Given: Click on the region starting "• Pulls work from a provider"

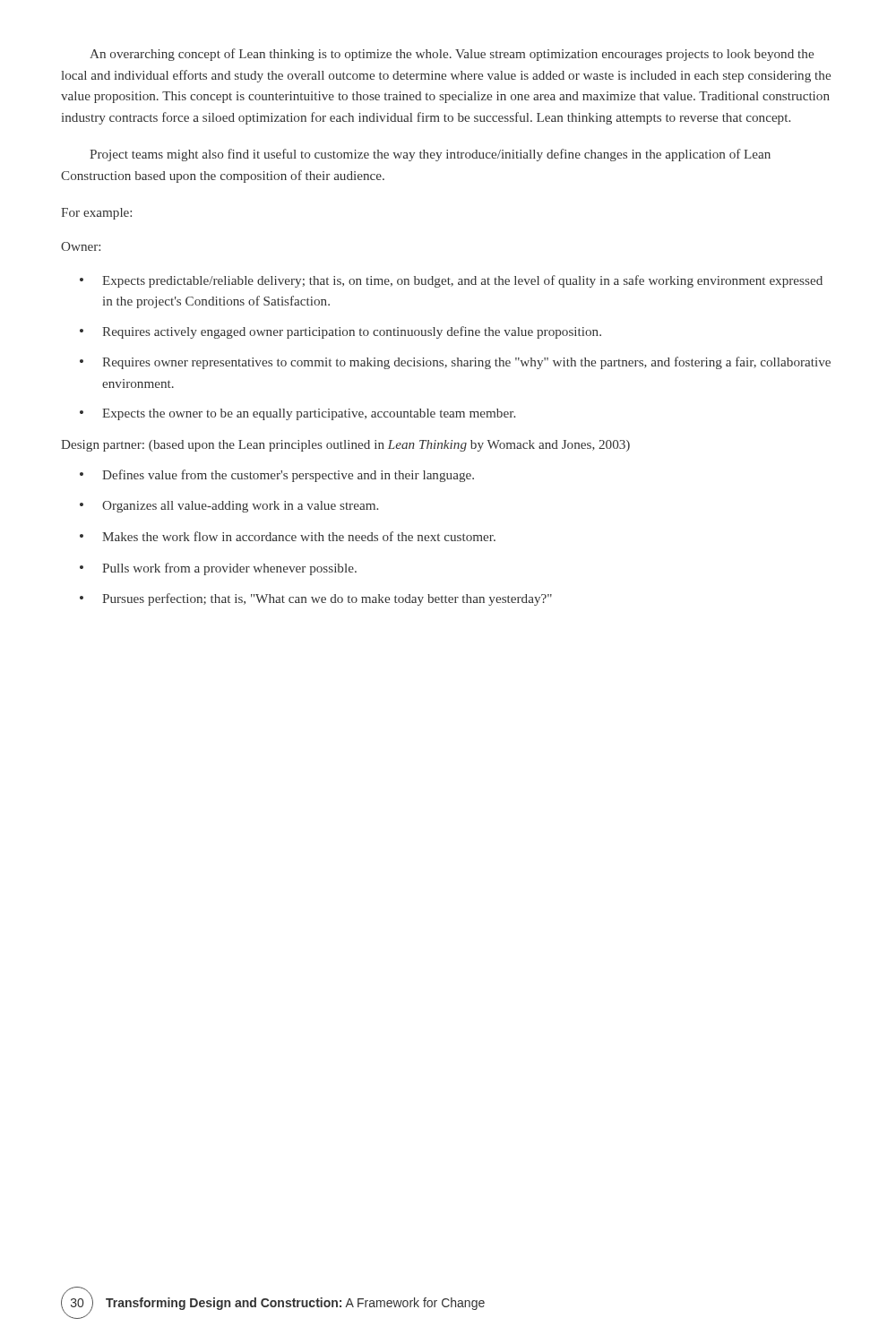Looking at the screenshot, I should click(218, 569).
